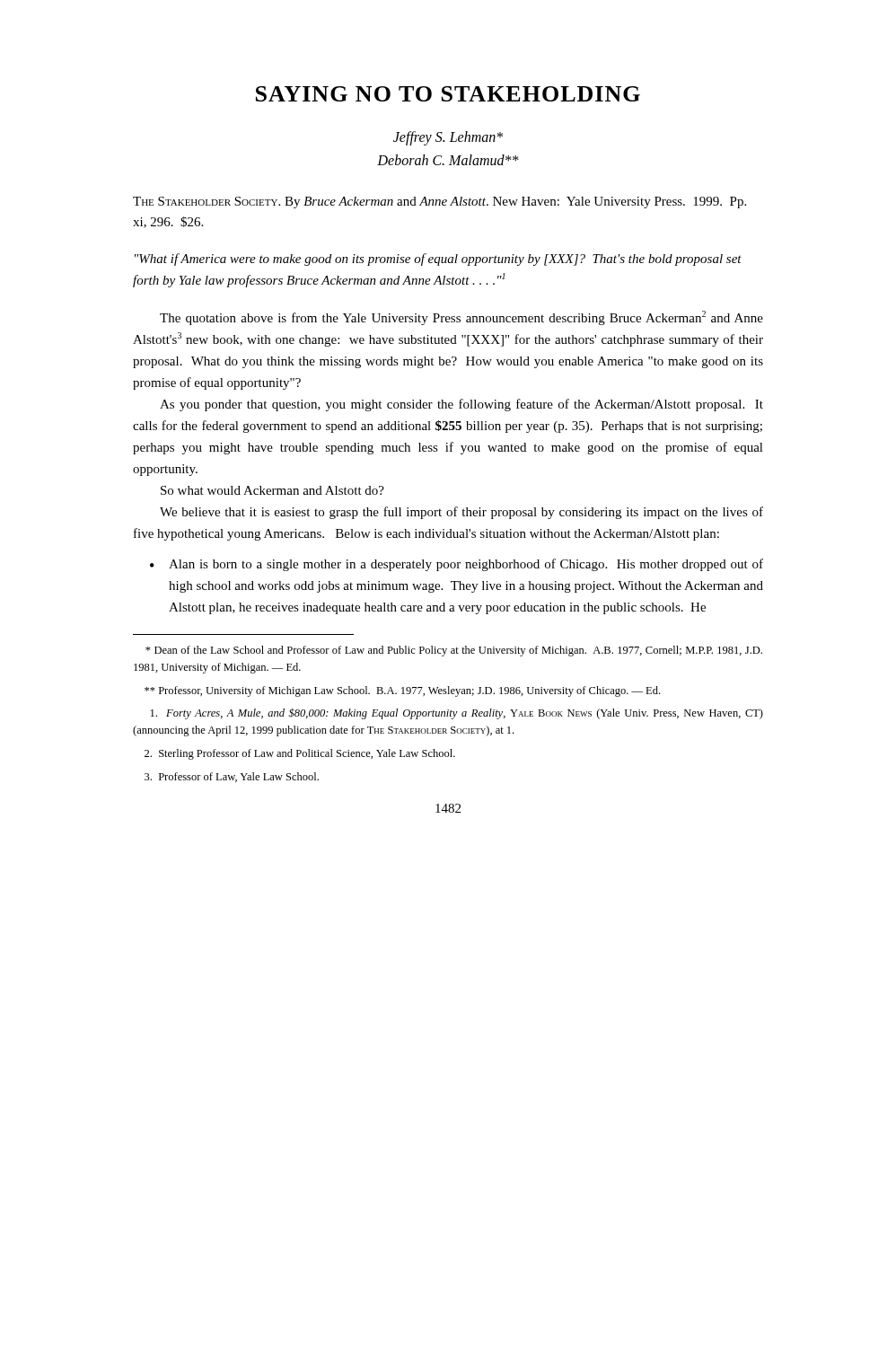896x1347 pixels.
Task: Locate the footnote containing "Forty Acres, A Mule, and"
Action: click(x=448, y=722)
